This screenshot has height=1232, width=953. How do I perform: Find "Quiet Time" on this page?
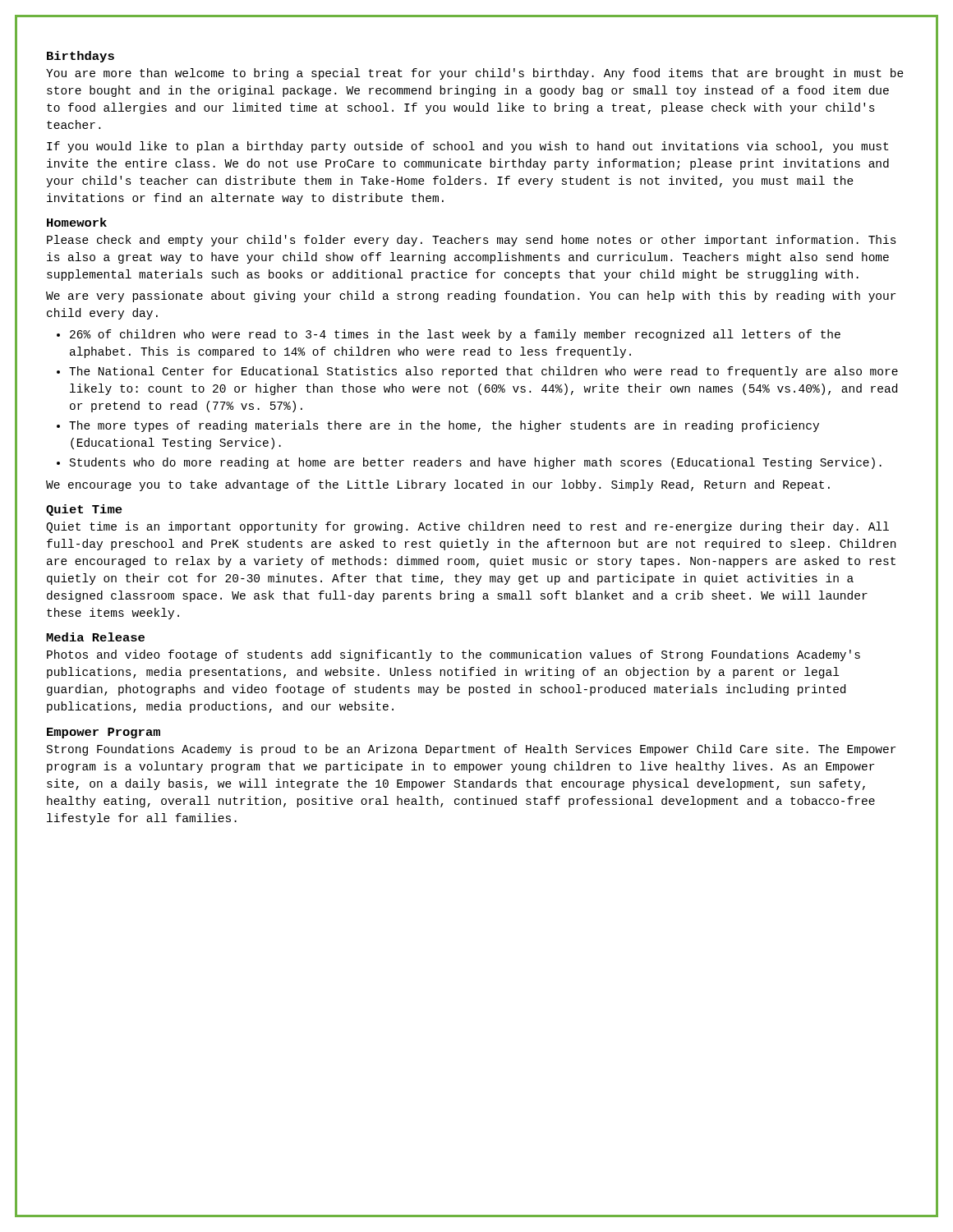pos(84,510)
